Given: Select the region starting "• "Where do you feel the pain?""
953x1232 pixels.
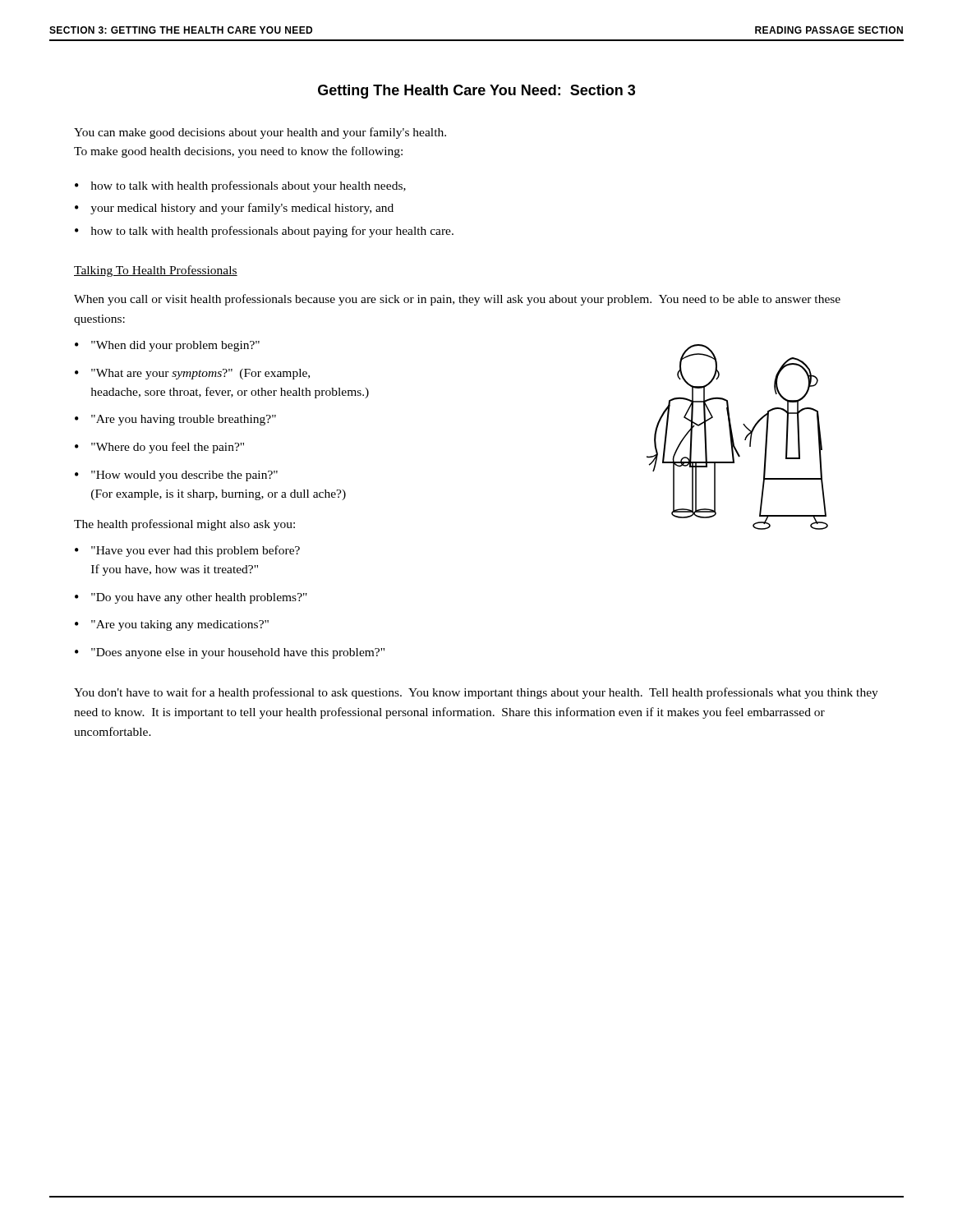Looking at the screenshot, I should tap(159, 447).
